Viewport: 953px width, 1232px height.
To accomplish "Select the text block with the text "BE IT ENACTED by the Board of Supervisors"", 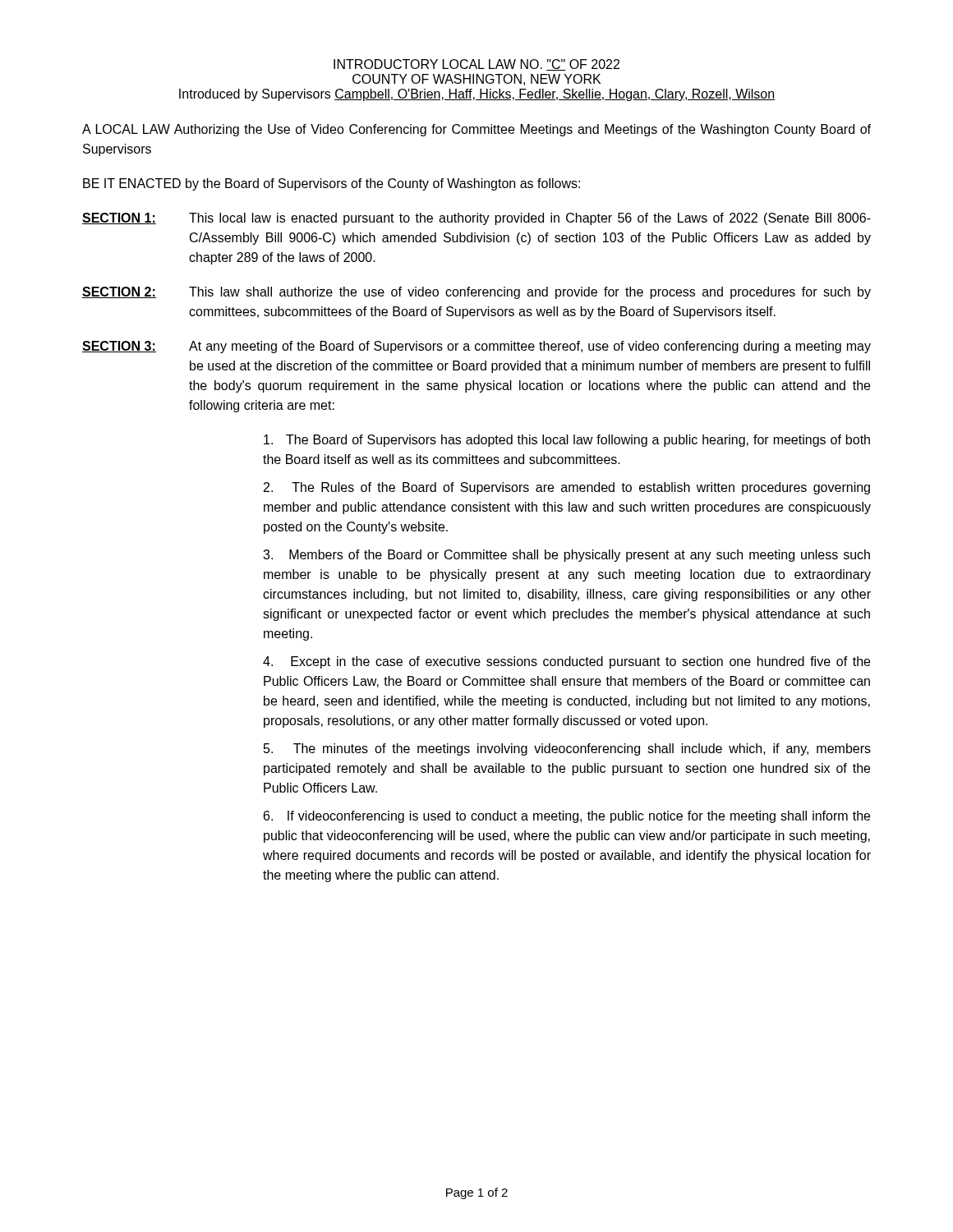I will (x=332, y=184).
